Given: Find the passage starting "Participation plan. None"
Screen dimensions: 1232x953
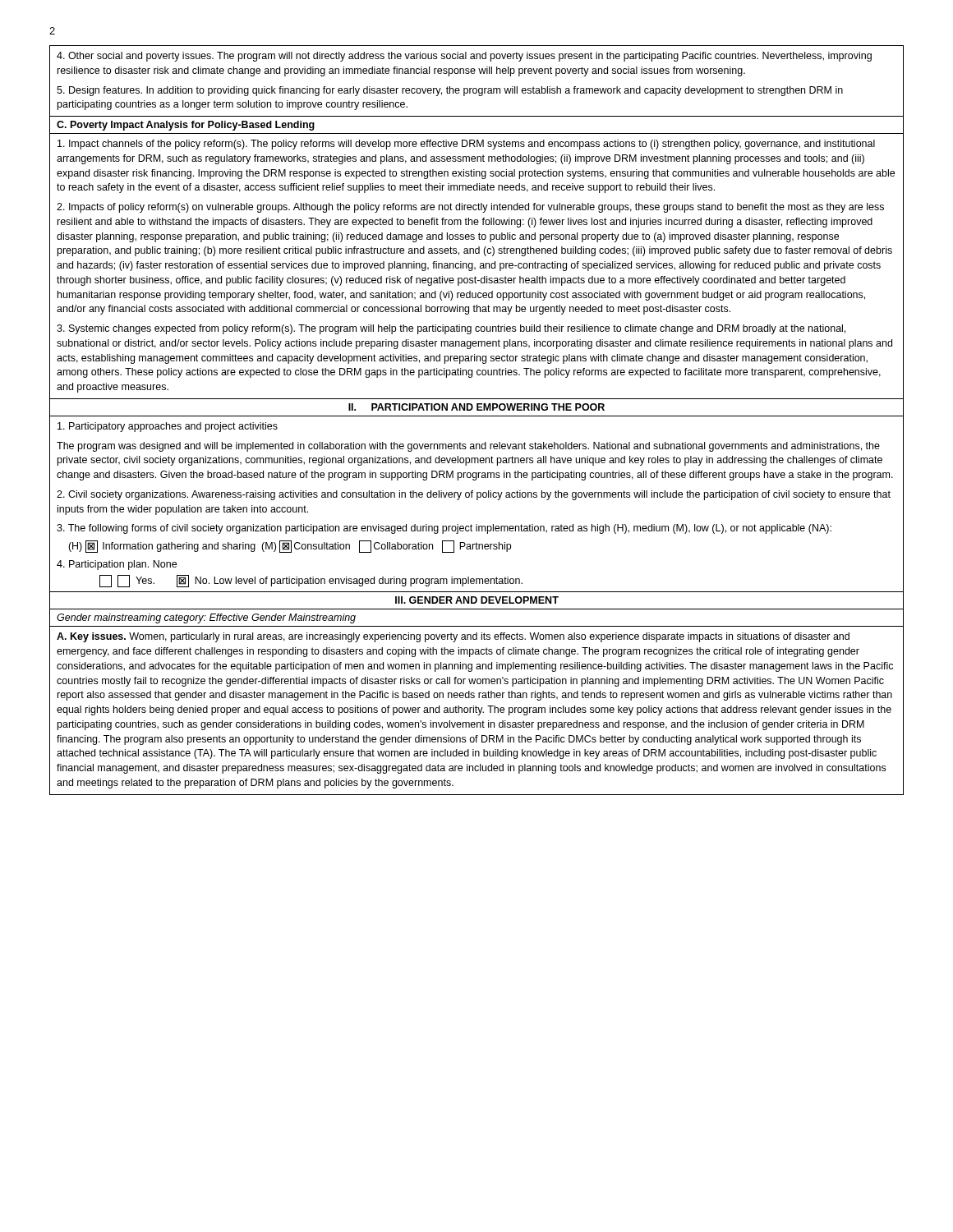Looking at the screenshot, I should [x=117, y=564].
